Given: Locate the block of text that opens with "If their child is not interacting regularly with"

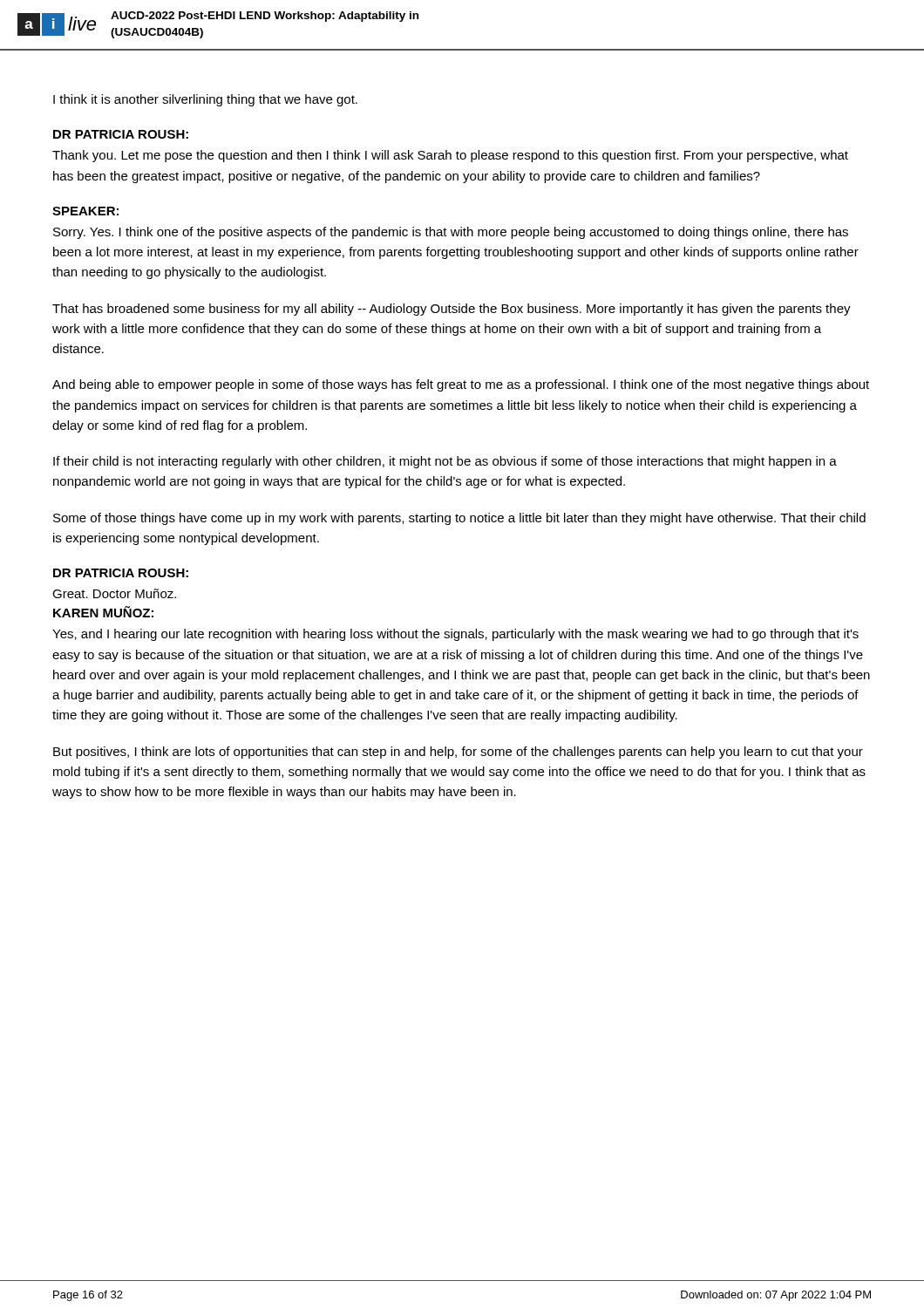Looking at the screenshot, I should (x=444, y=471).
